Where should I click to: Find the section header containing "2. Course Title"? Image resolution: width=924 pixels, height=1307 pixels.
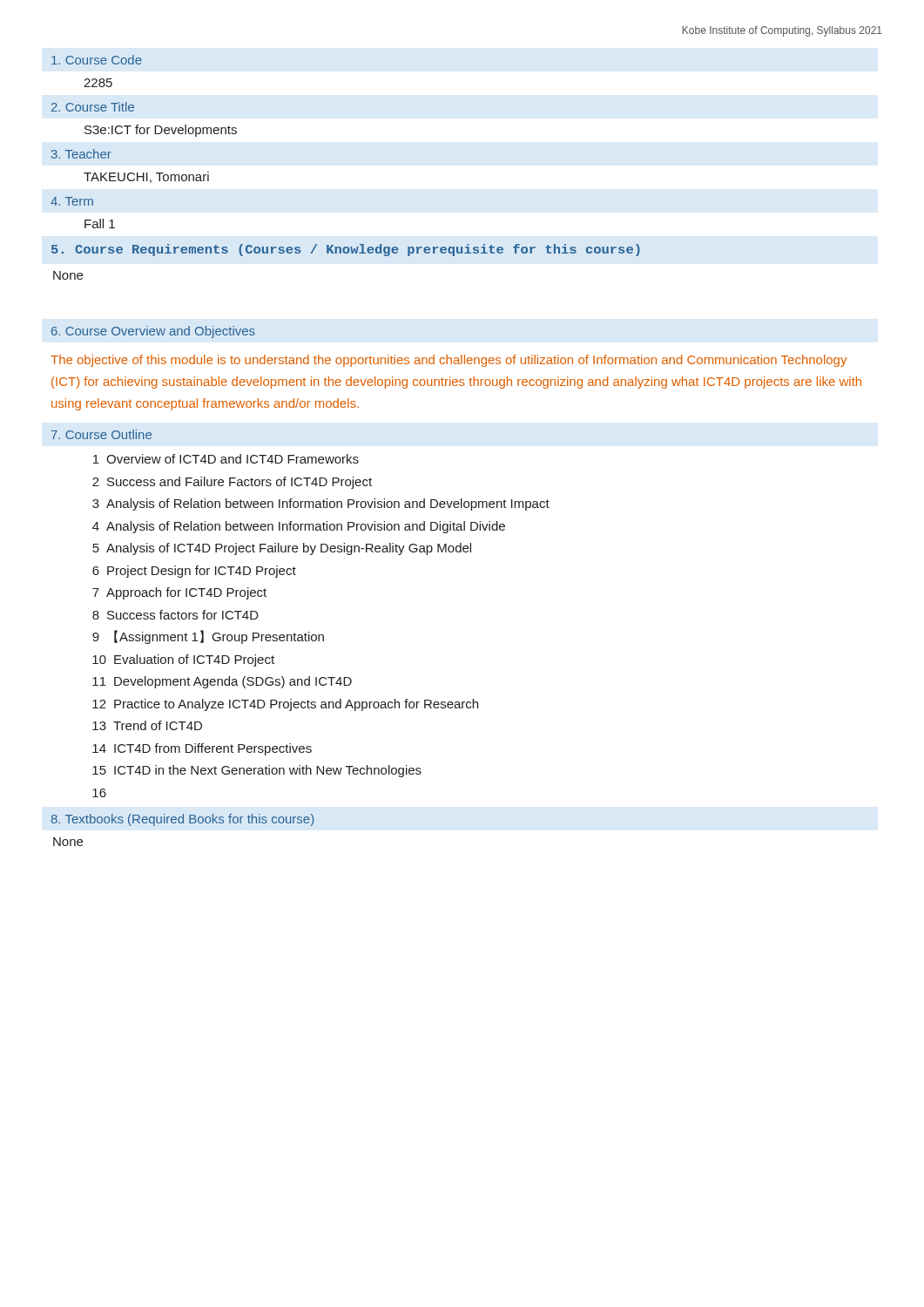[x=93, y=107]
